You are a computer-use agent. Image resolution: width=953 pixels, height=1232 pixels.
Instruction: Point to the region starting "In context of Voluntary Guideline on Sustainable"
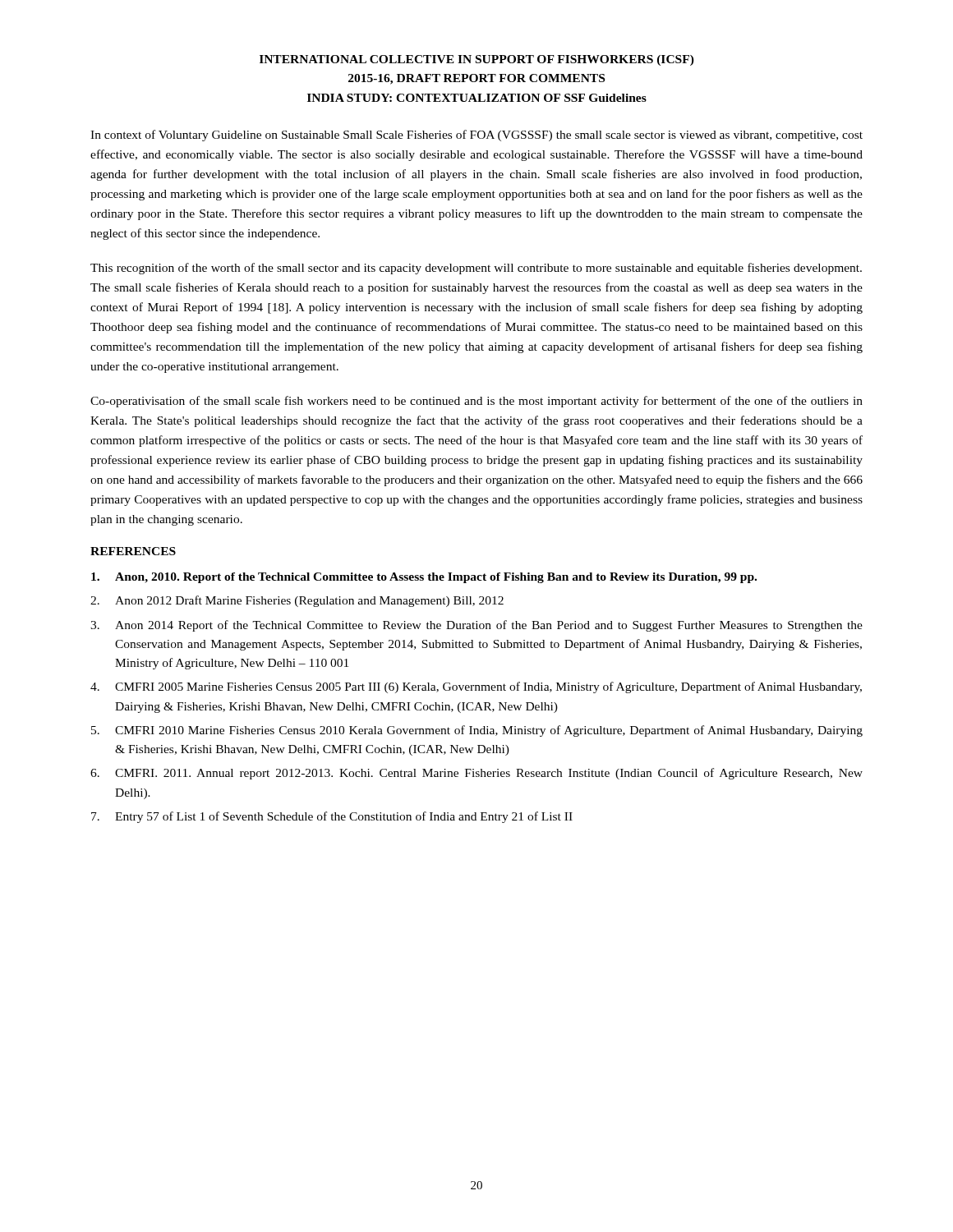point(476,183)
